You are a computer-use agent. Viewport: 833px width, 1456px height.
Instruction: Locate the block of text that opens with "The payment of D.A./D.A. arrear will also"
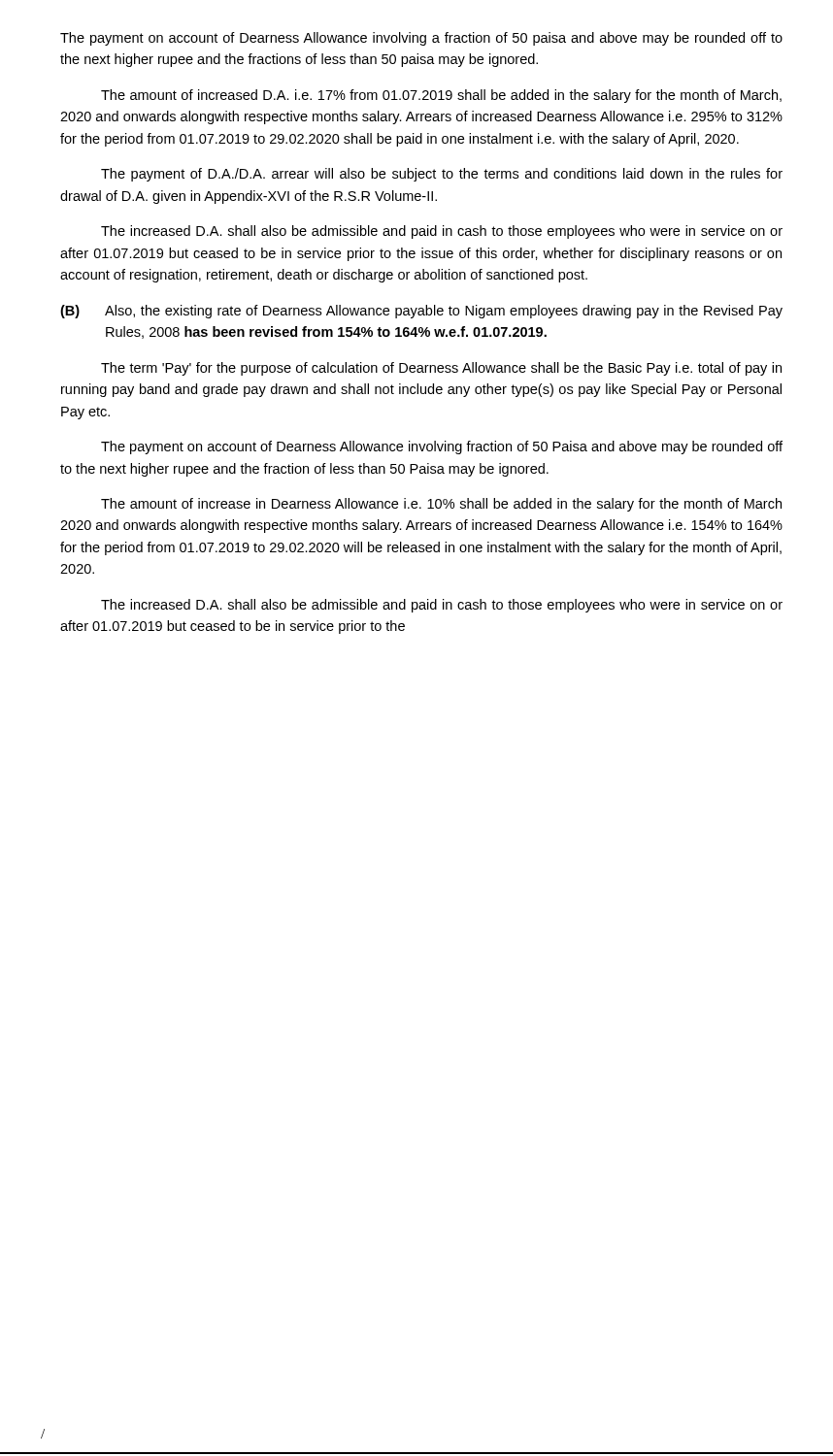421,185
